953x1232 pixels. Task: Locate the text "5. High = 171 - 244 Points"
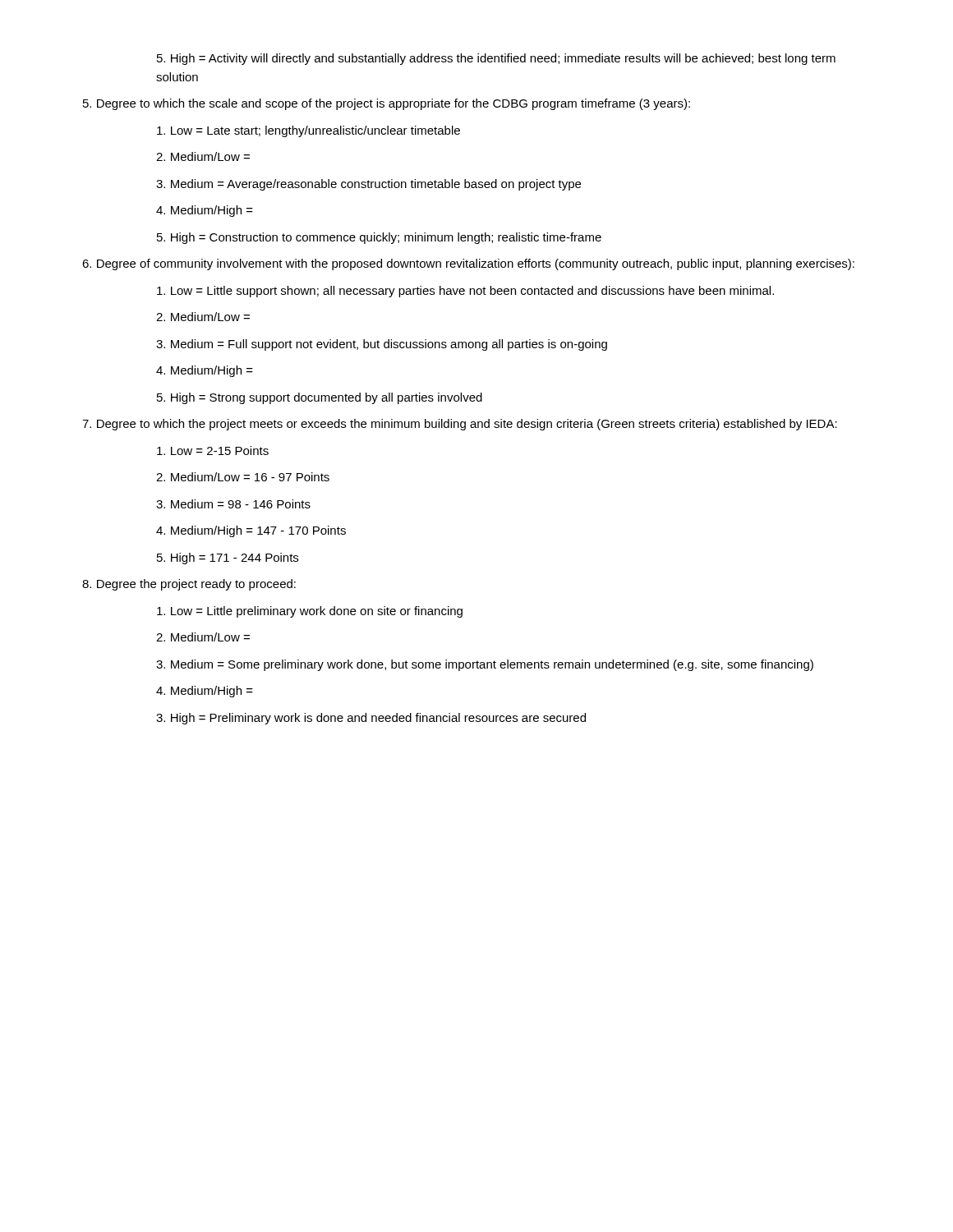228,557
